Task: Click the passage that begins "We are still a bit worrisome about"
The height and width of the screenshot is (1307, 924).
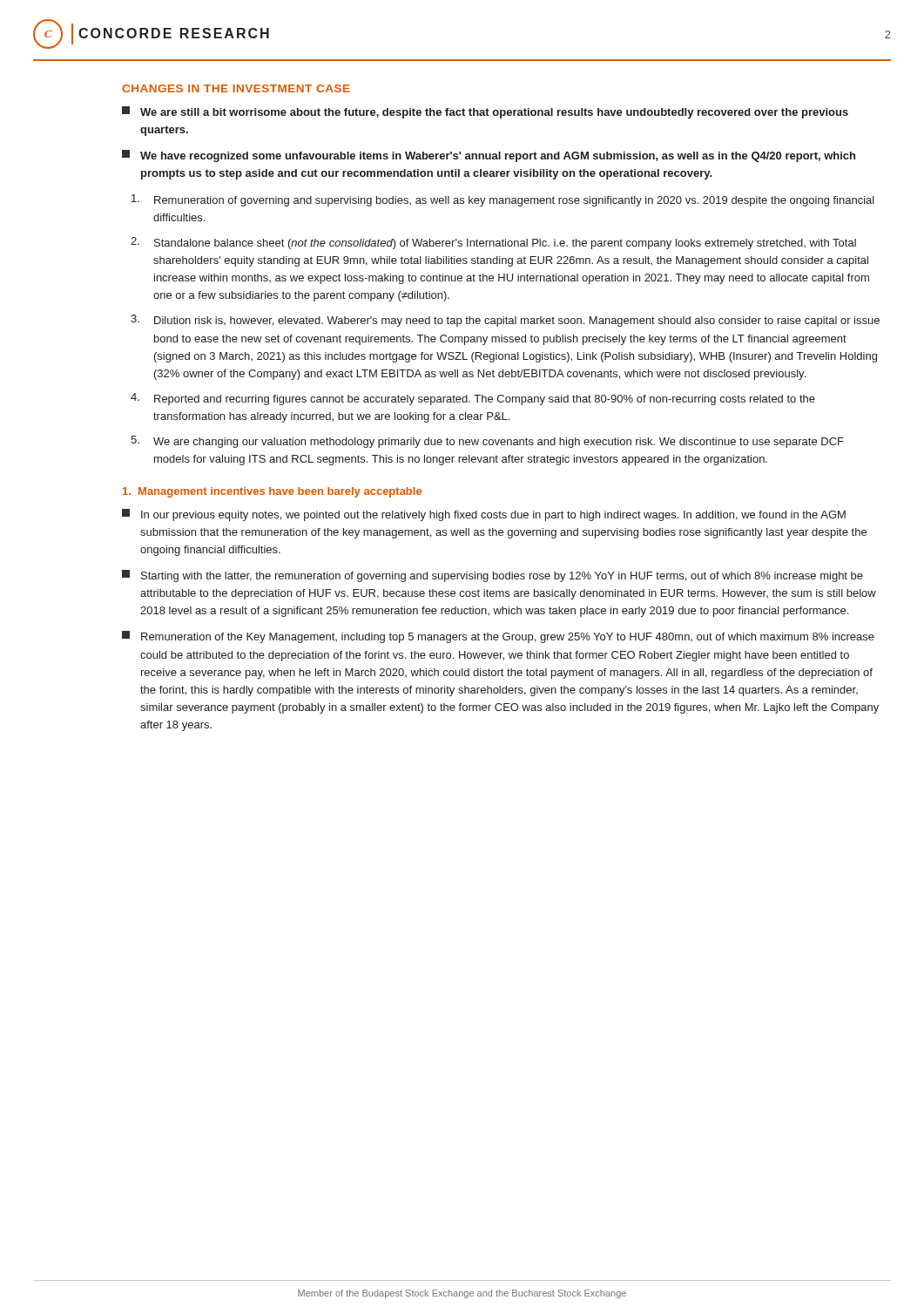Action: tap(501, 121)
